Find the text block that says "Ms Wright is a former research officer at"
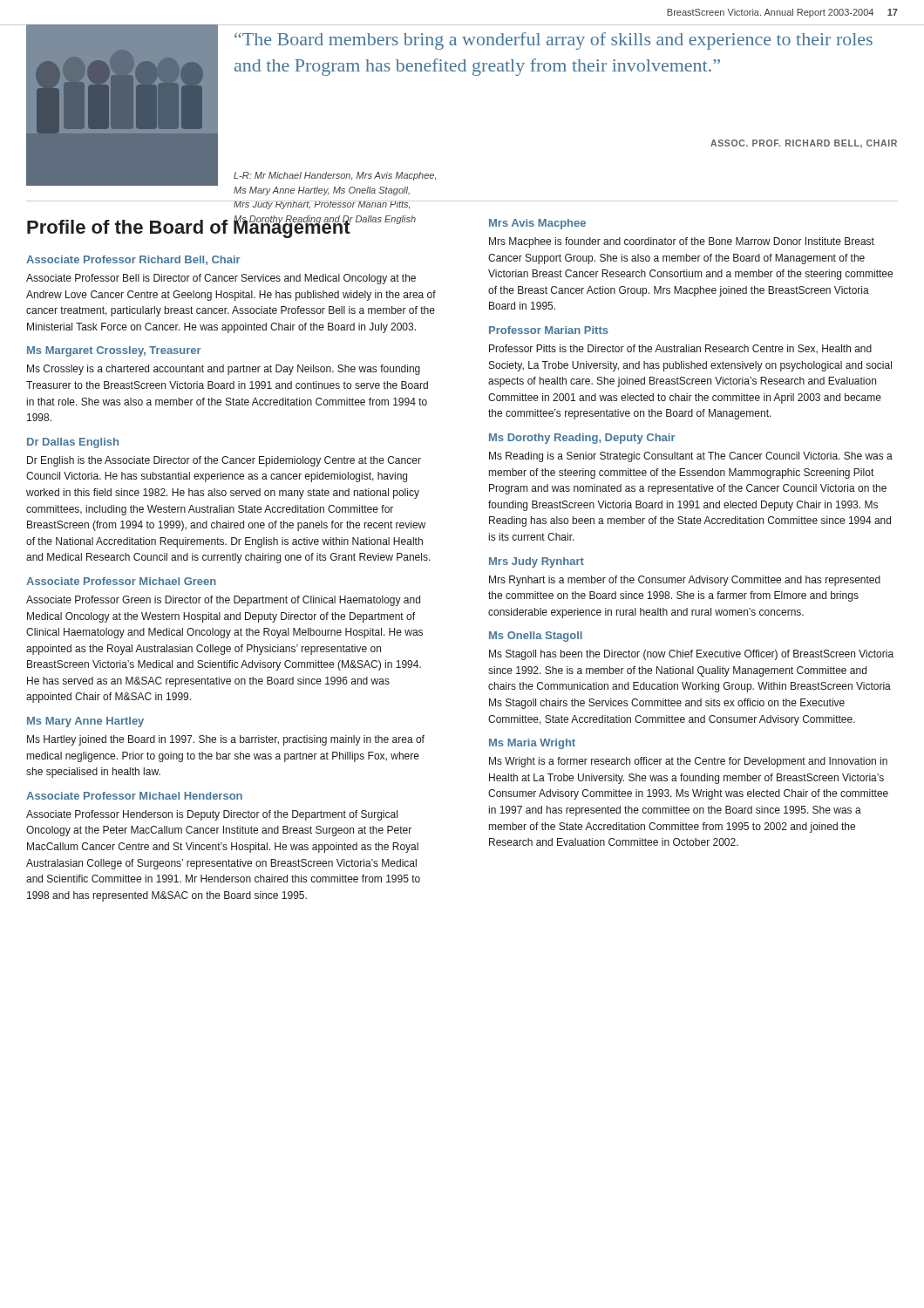This screenshot has width=924, height=1308. coord(688,802)
